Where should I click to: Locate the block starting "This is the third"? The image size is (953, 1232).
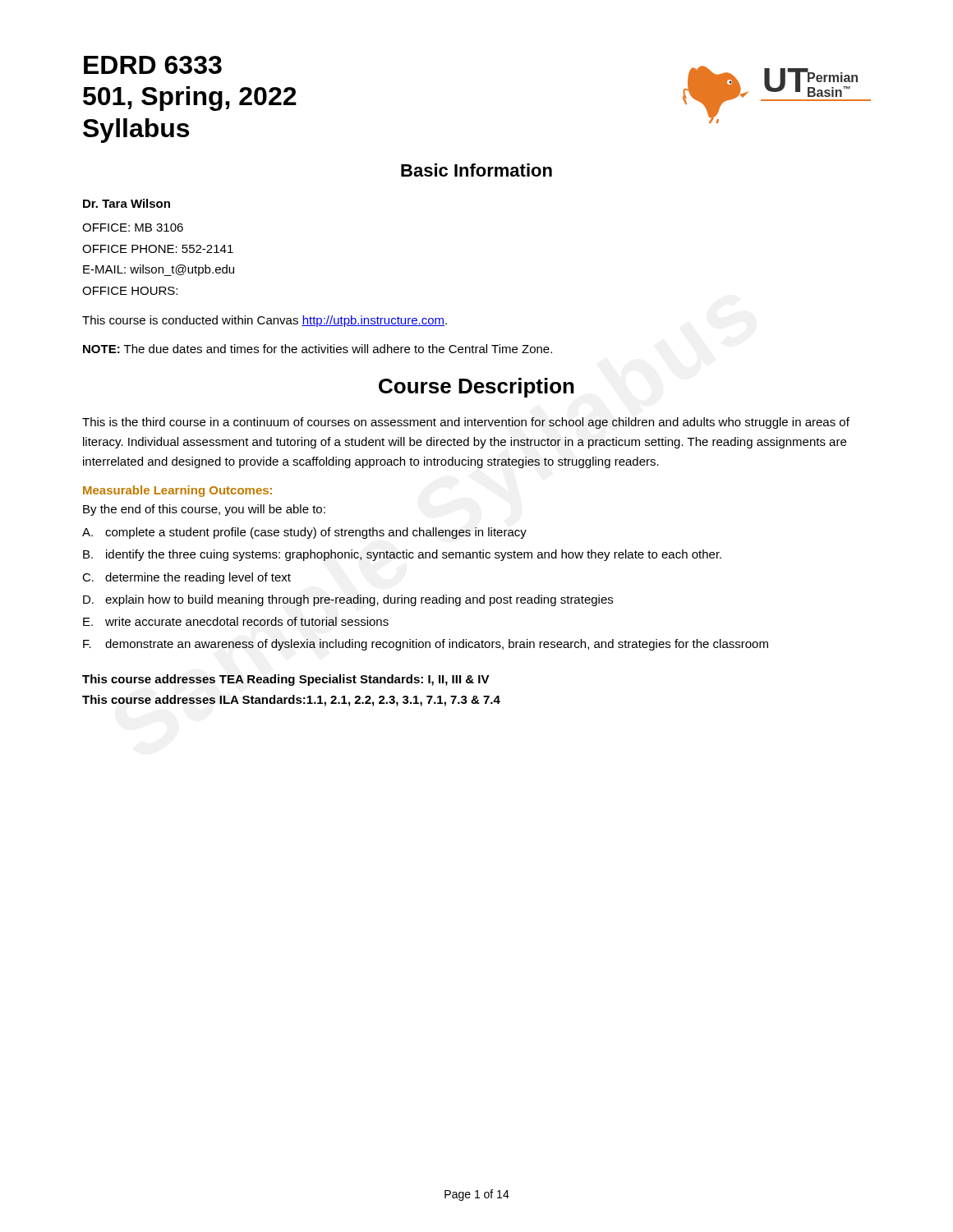coord(466,442)
